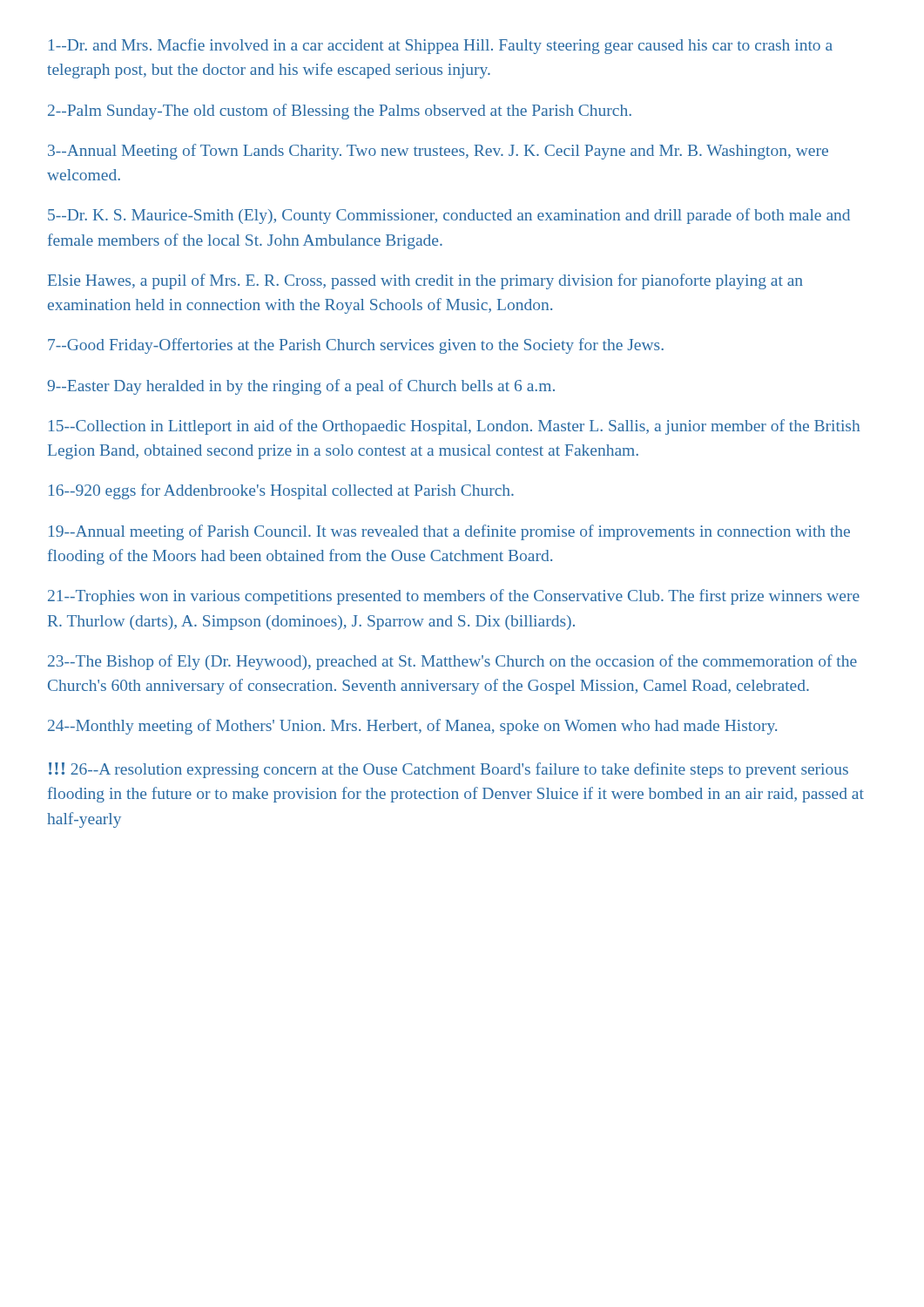Click on the text starting "19--Annual meeting of Parish"
924x1307 pixels.
point(449,543)
